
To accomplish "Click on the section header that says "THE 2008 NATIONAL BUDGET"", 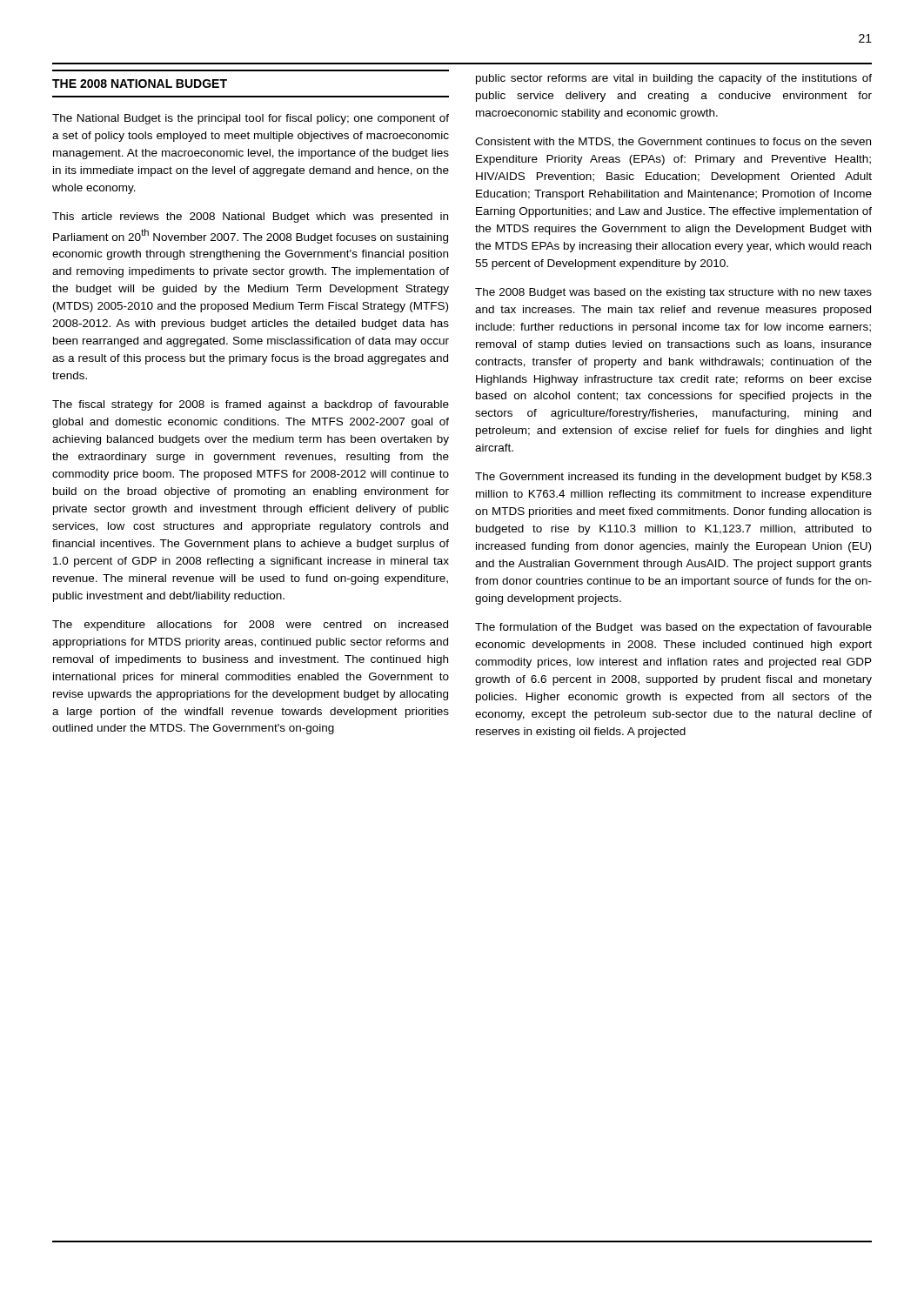I will 251,84.
